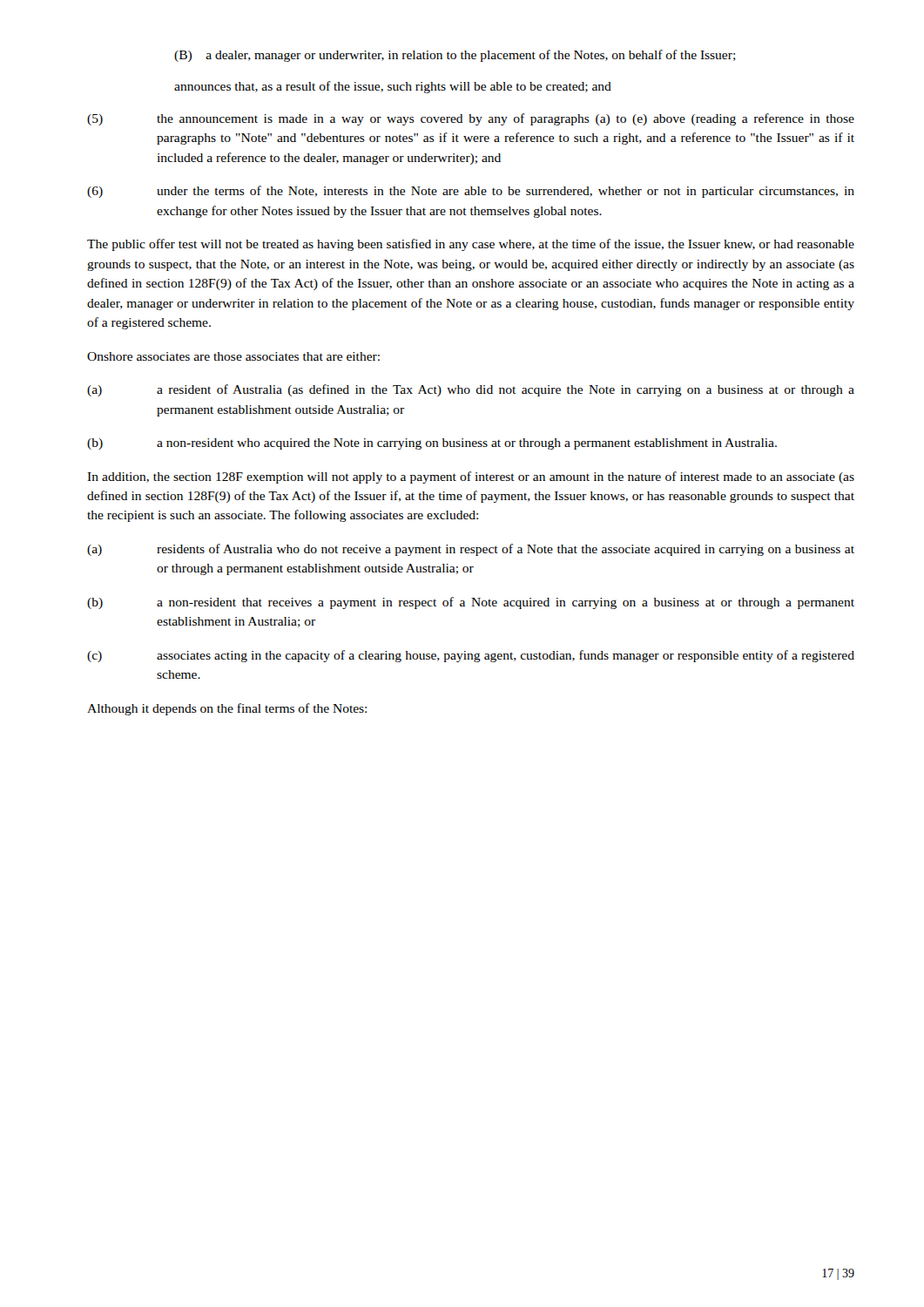924x1307 pixels.
Task: Locate the element starting "Onshore associates are those"
Action: (234, 356)
